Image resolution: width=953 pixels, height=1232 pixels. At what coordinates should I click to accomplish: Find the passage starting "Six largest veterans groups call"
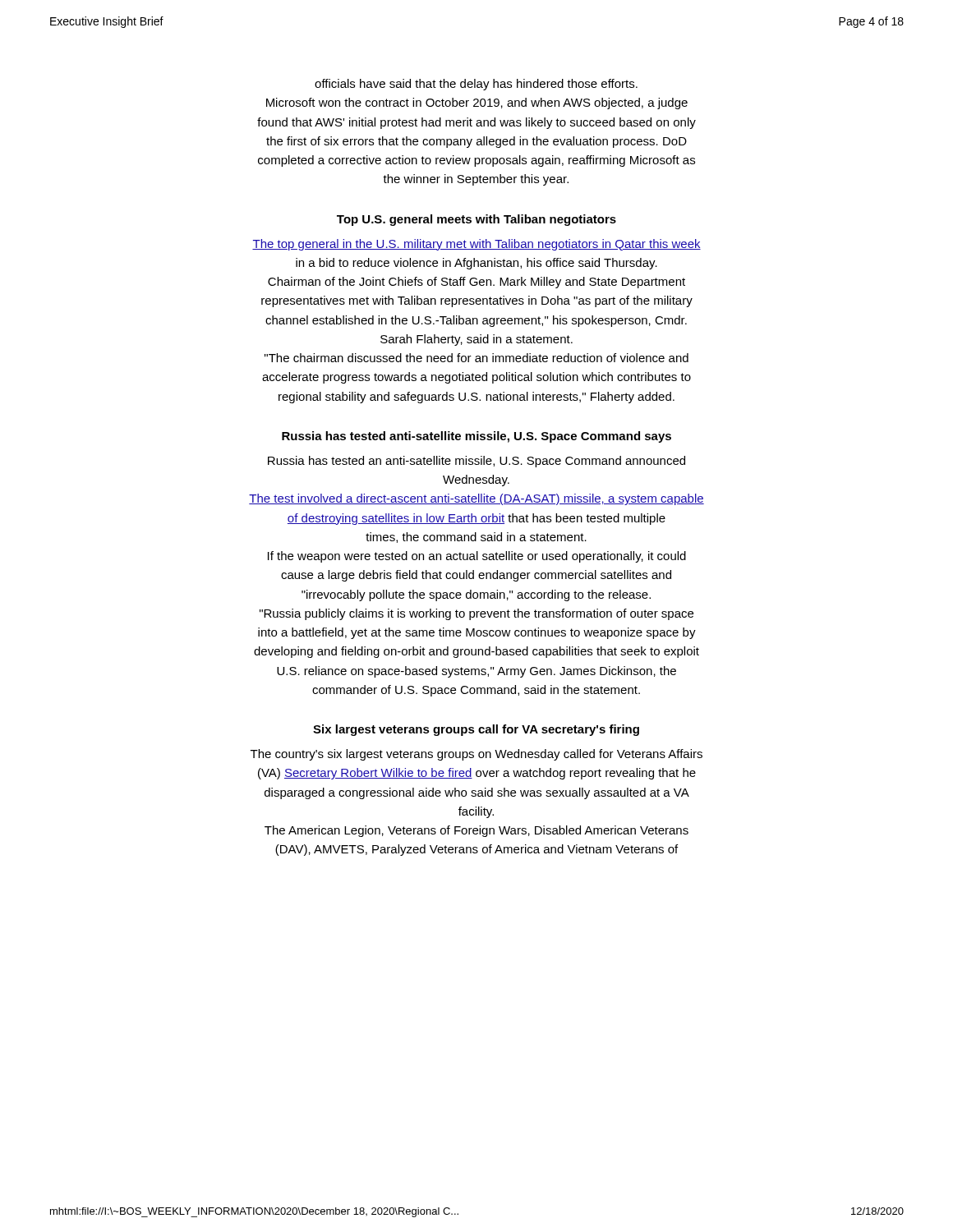(476, 729)
